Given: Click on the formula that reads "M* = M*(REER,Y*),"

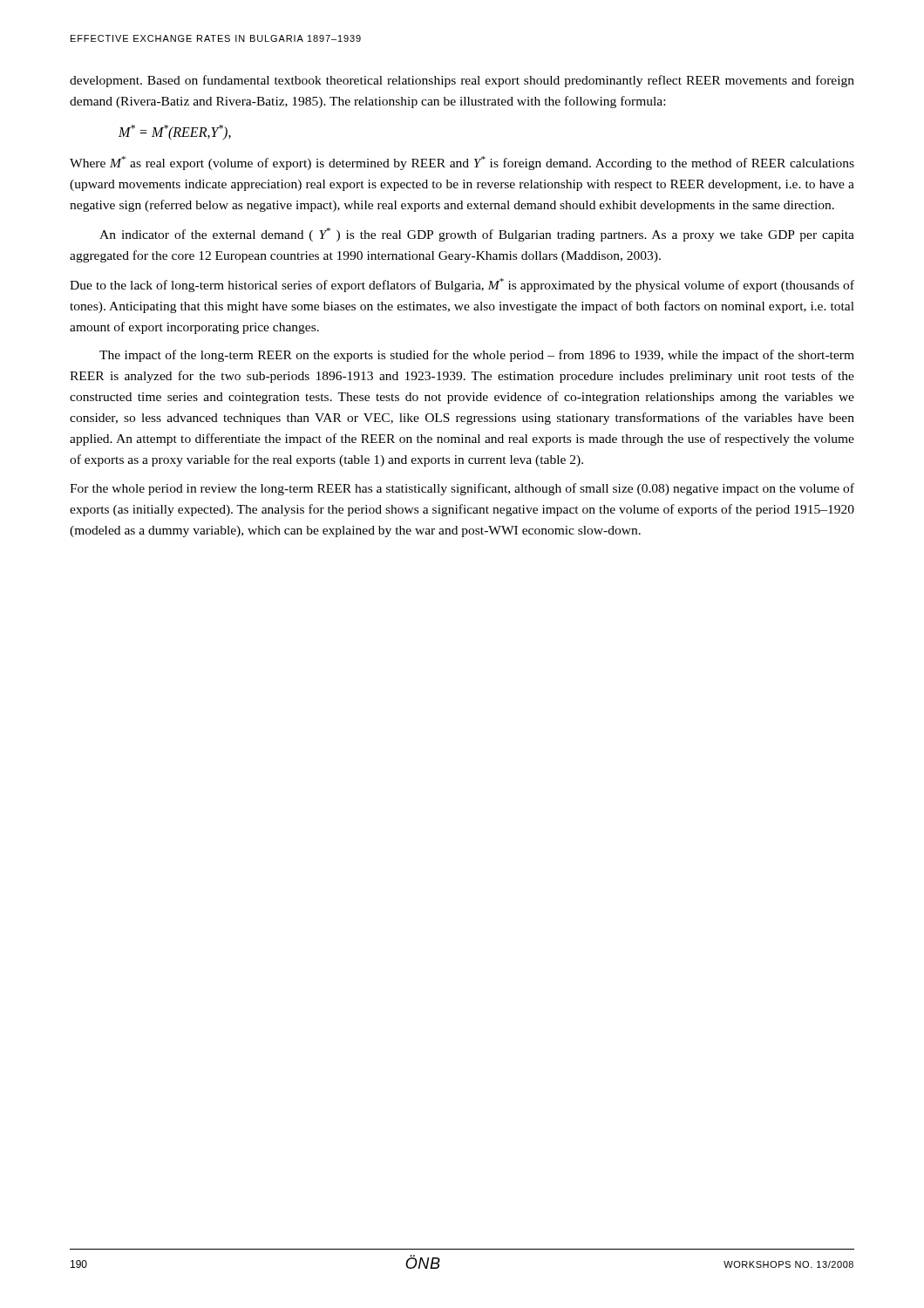Looking at the screenshot, I should click(x=175, y=131).
